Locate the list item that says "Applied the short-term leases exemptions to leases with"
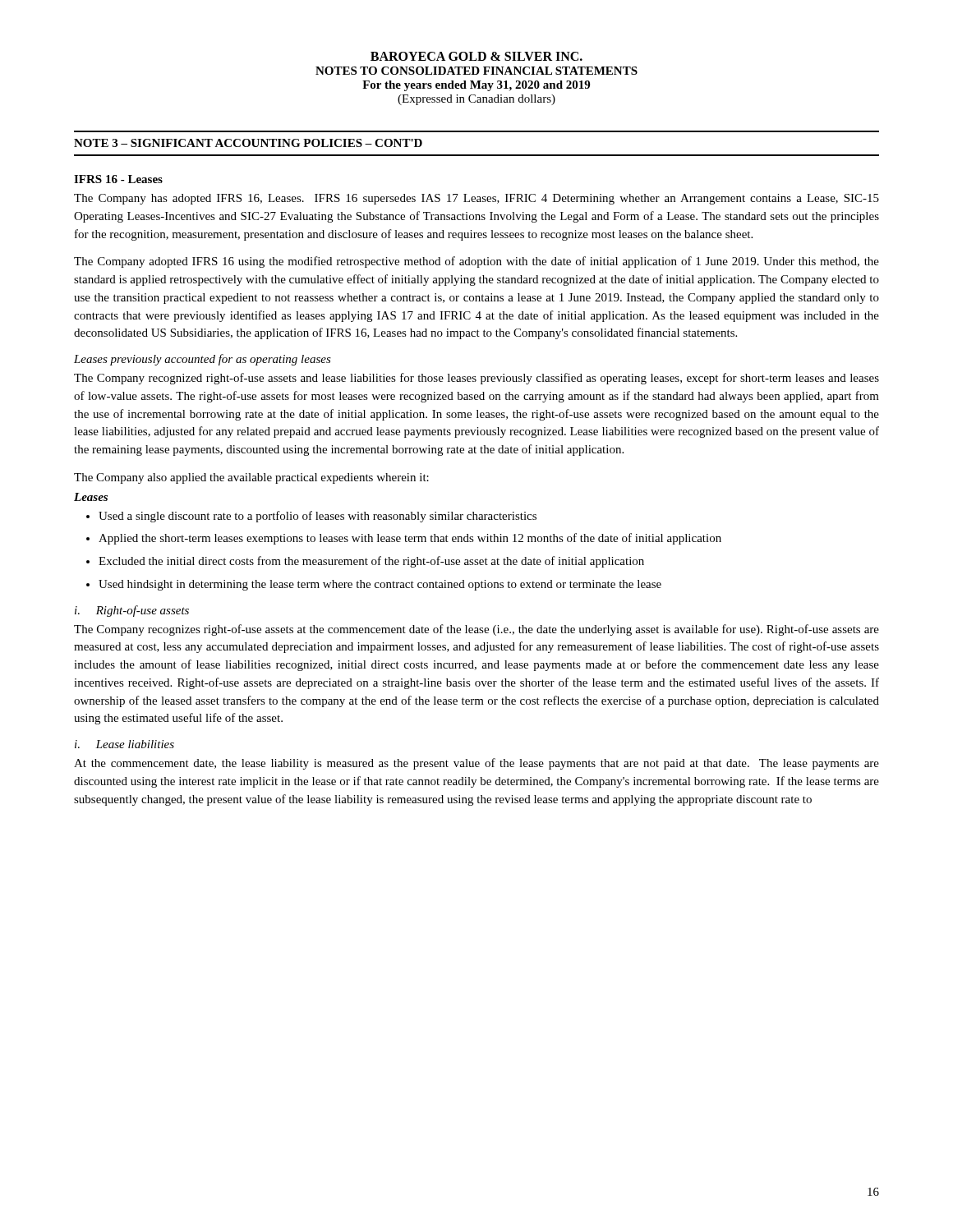 410,538
